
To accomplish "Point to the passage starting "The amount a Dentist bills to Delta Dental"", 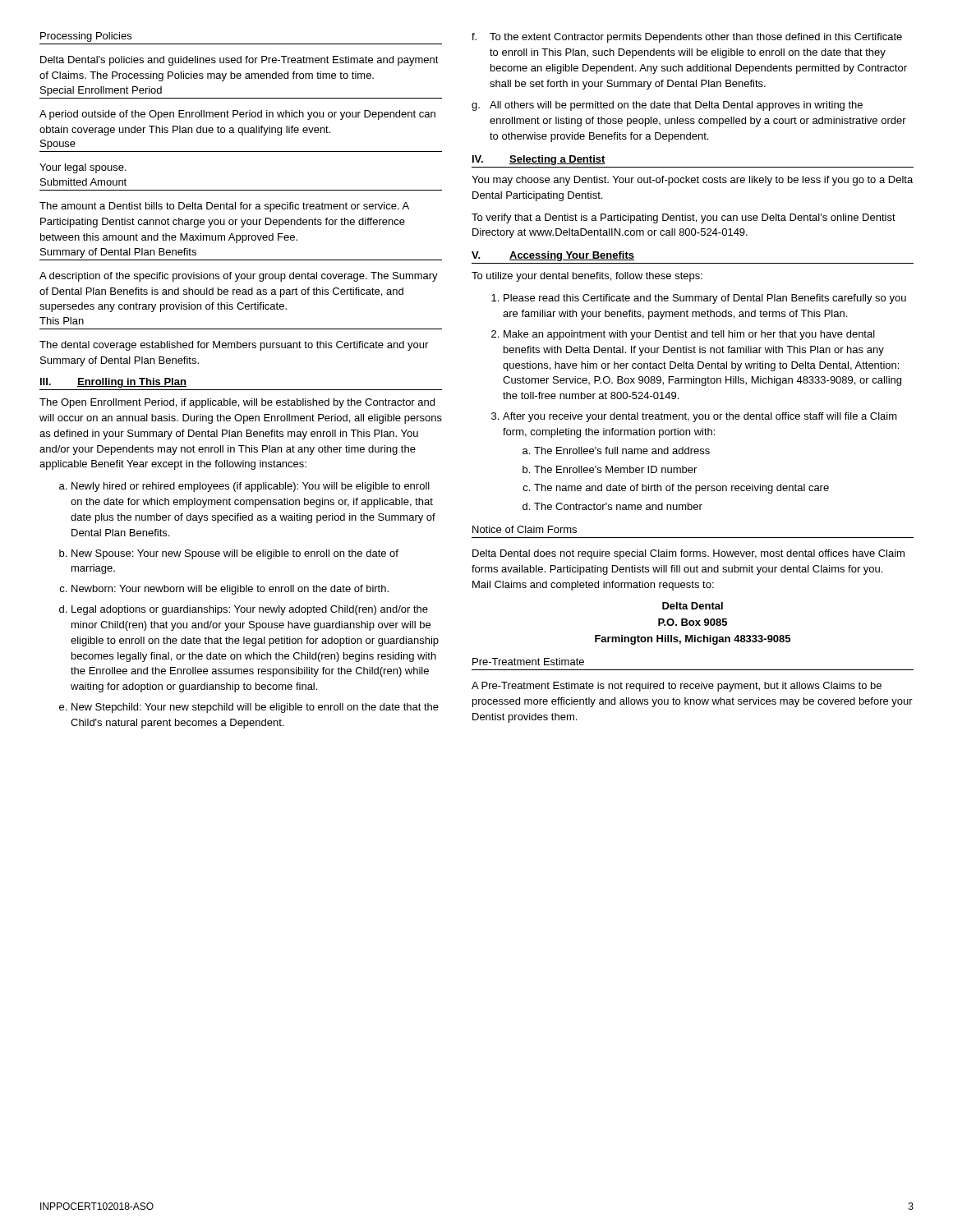I will tap(224, 221).
